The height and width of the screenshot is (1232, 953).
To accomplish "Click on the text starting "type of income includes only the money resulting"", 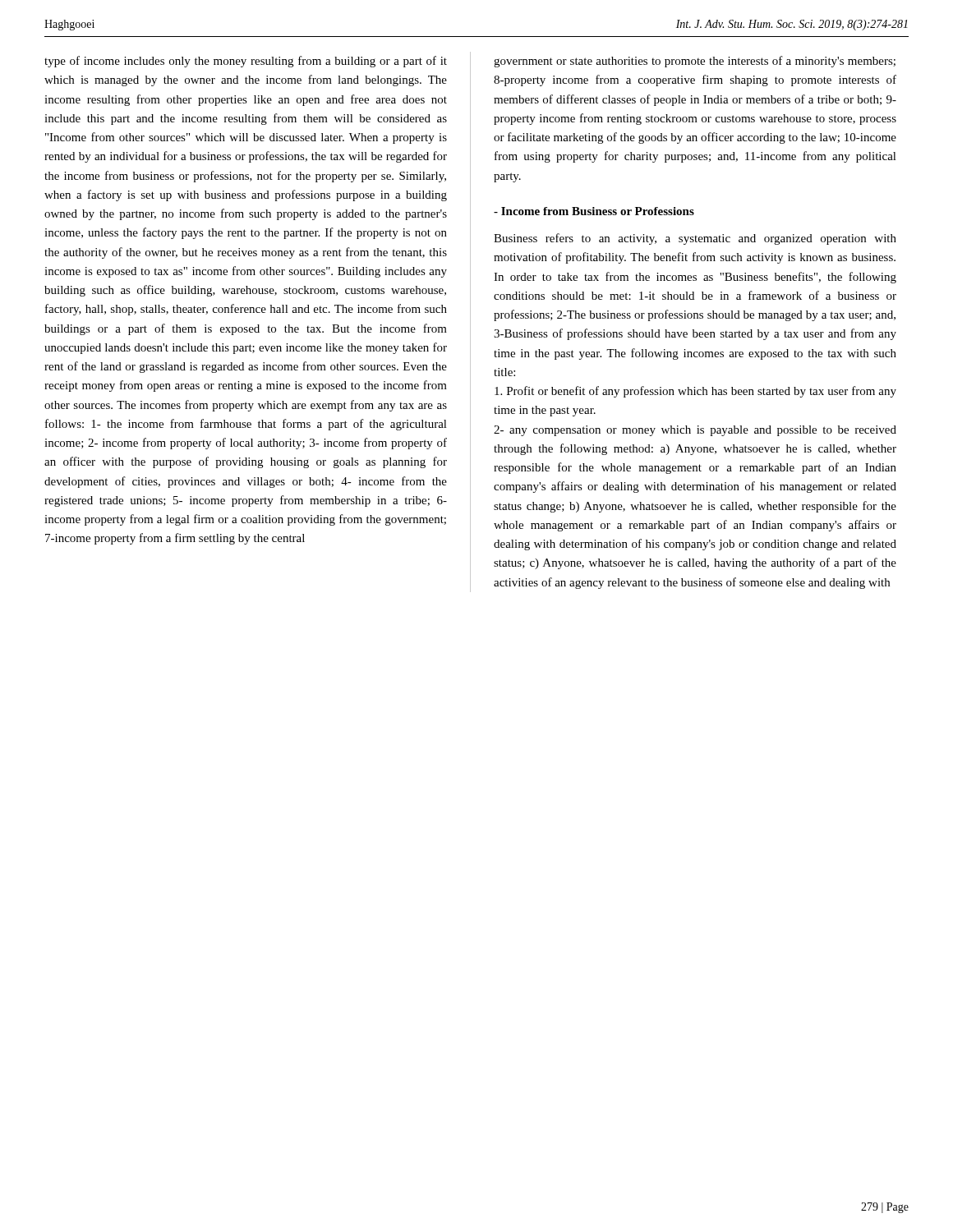I will [x=246, y=299].
